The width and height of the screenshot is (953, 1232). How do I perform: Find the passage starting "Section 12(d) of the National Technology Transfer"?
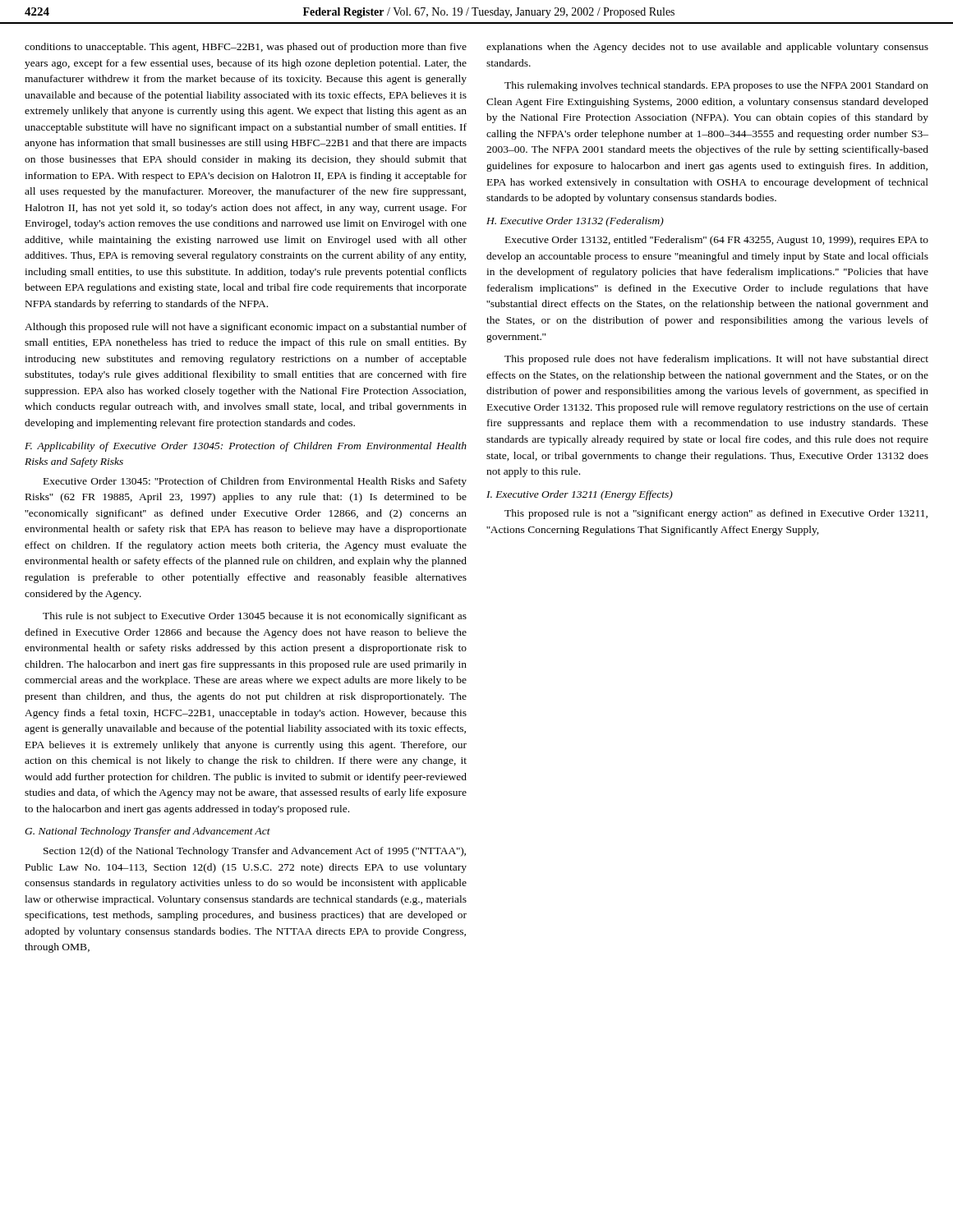click(246, 899)
